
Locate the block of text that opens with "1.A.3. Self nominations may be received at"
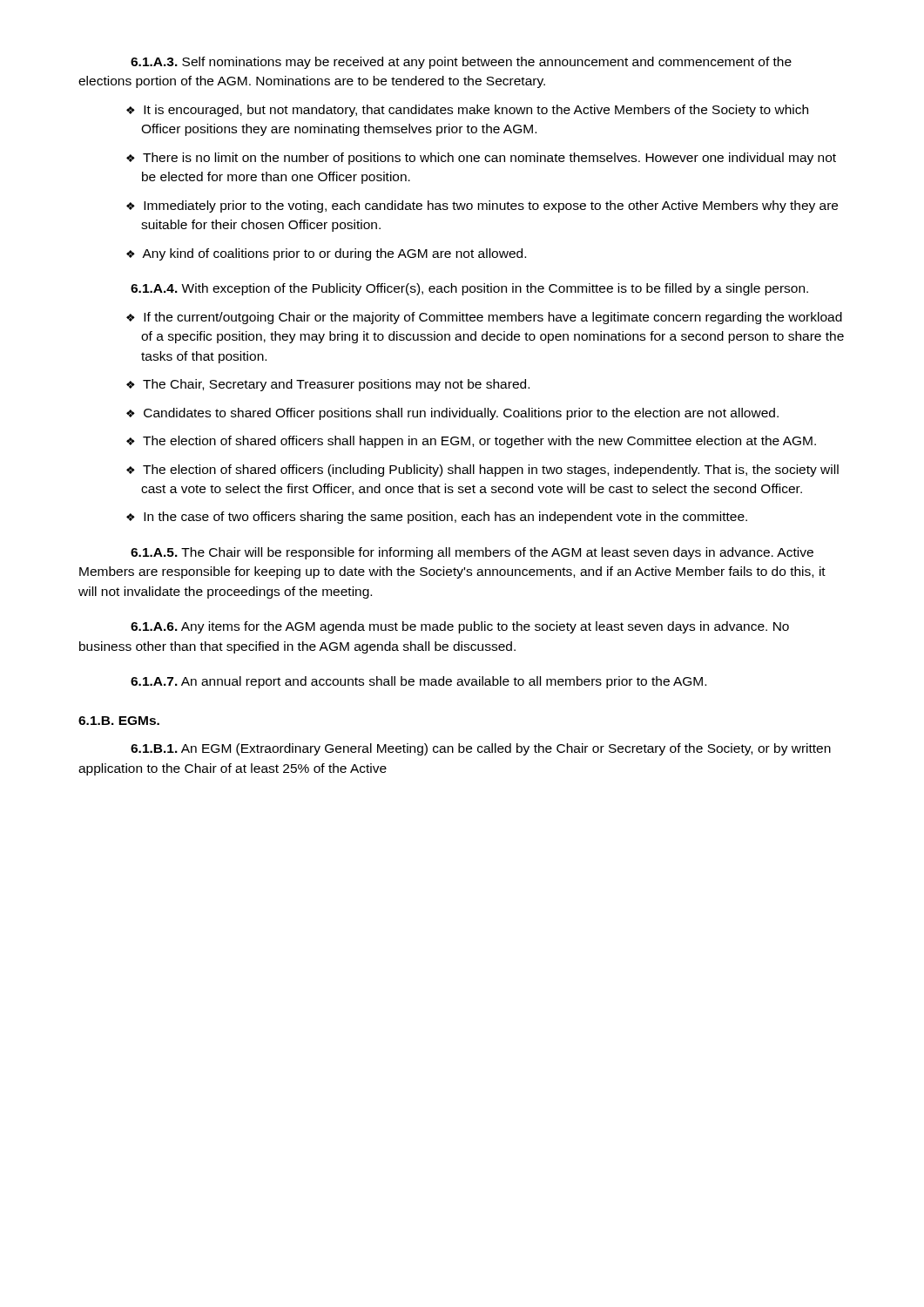pos(462,72)
